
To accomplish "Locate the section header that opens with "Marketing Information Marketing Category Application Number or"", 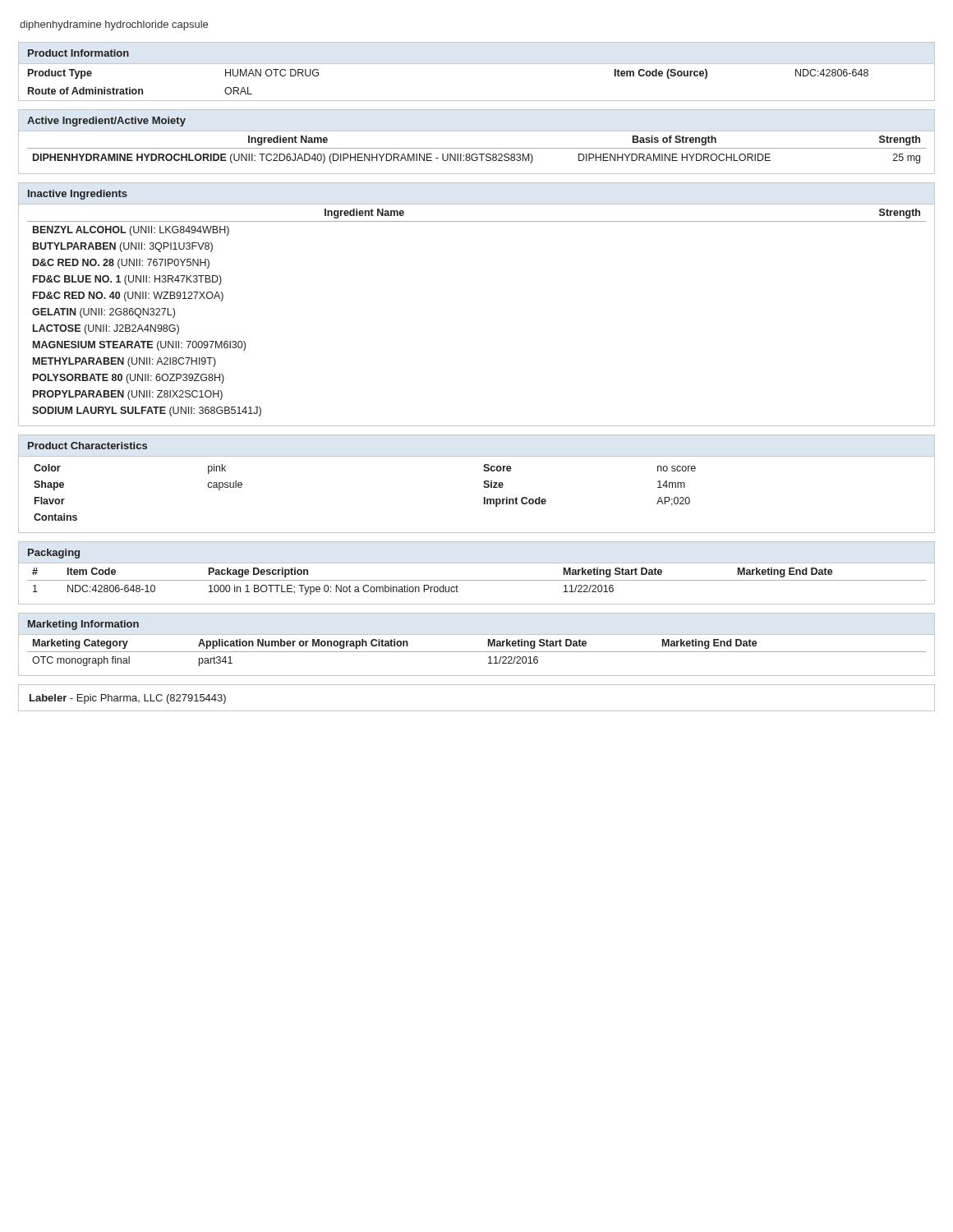I will pos(476,644).
